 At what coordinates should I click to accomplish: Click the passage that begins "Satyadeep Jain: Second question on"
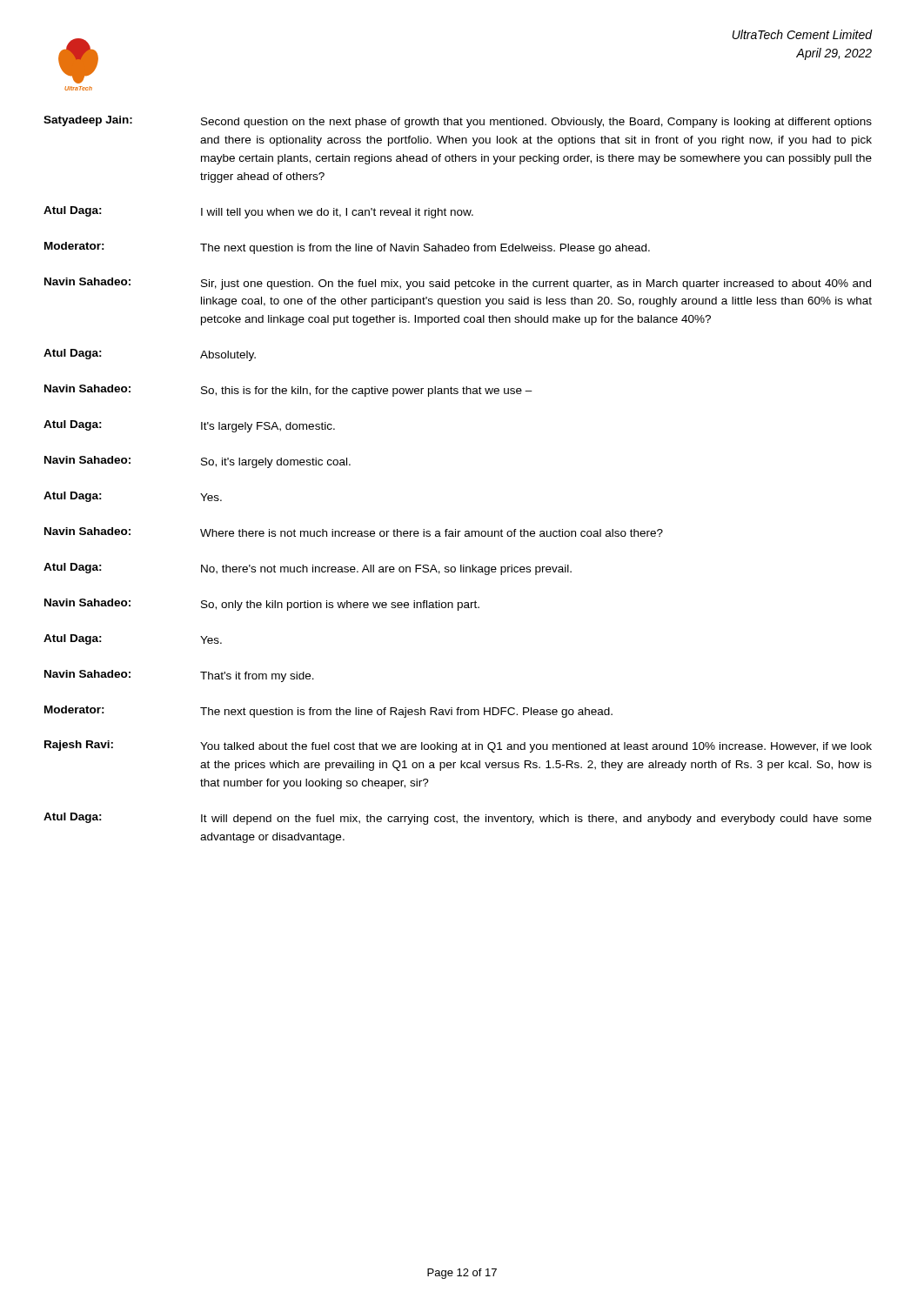458,150
